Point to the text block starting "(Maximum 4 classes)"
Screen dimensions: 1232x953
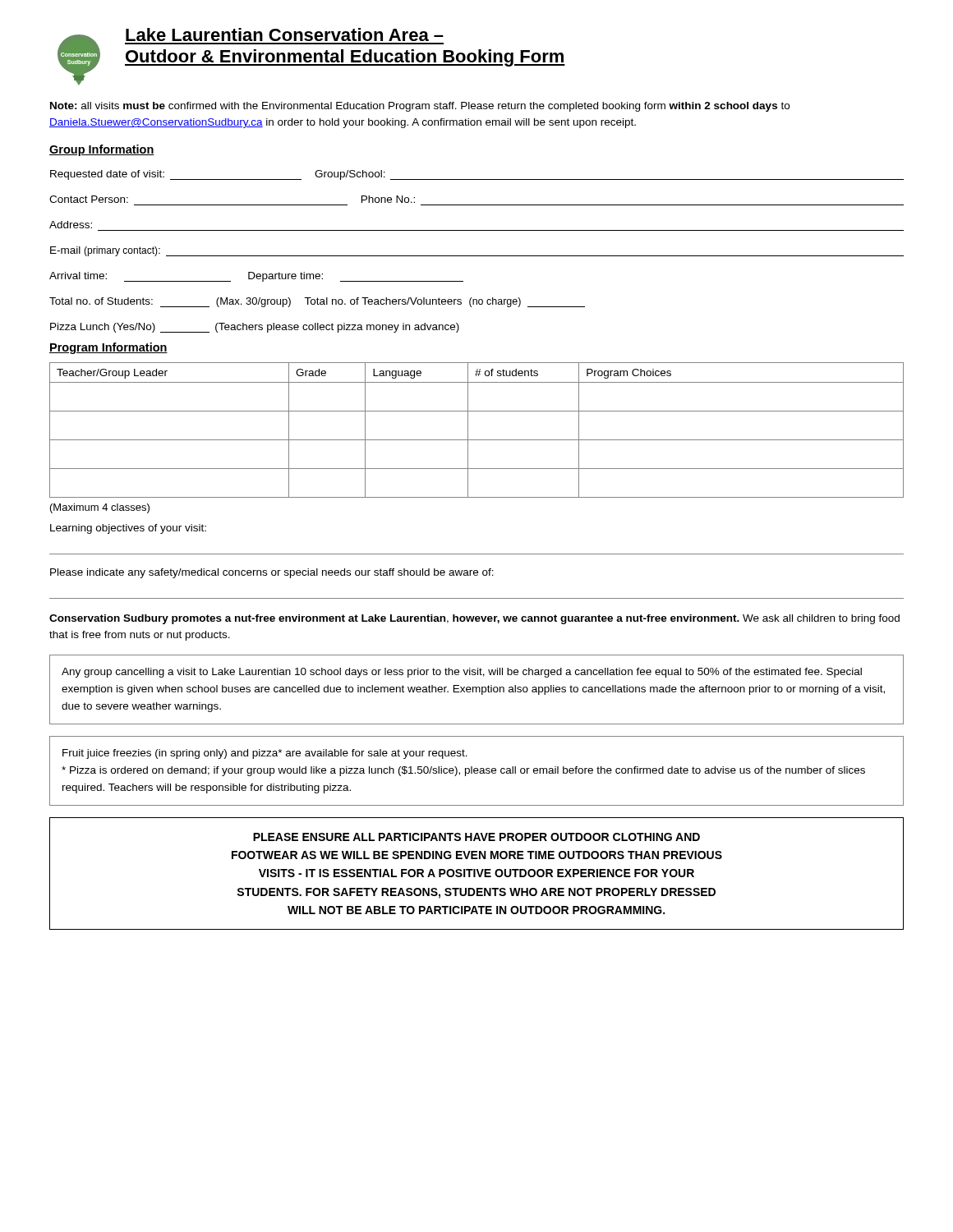100,507
